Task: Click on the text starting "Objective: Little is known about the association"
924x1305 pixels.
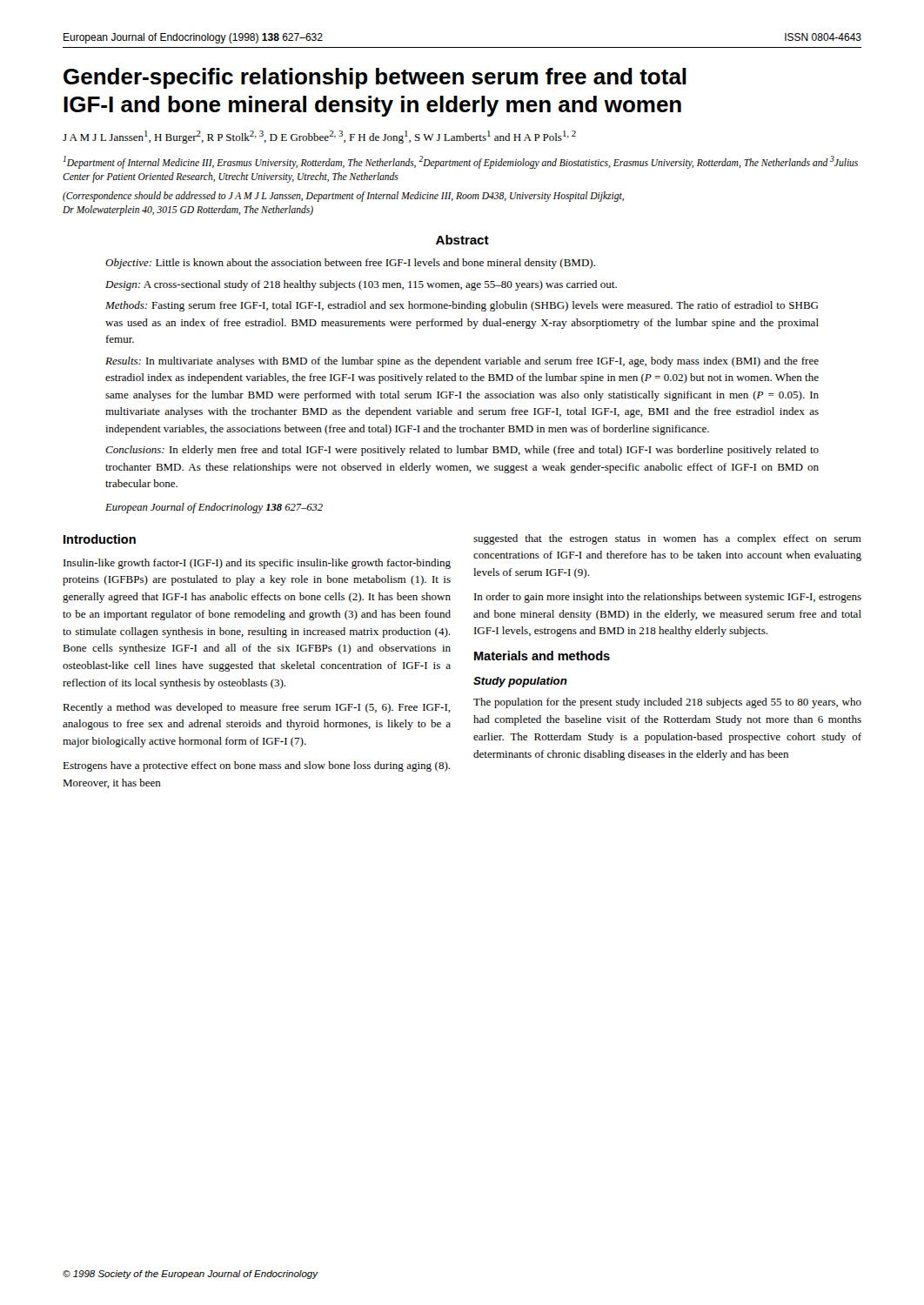Action: click(x=462, y=373)
